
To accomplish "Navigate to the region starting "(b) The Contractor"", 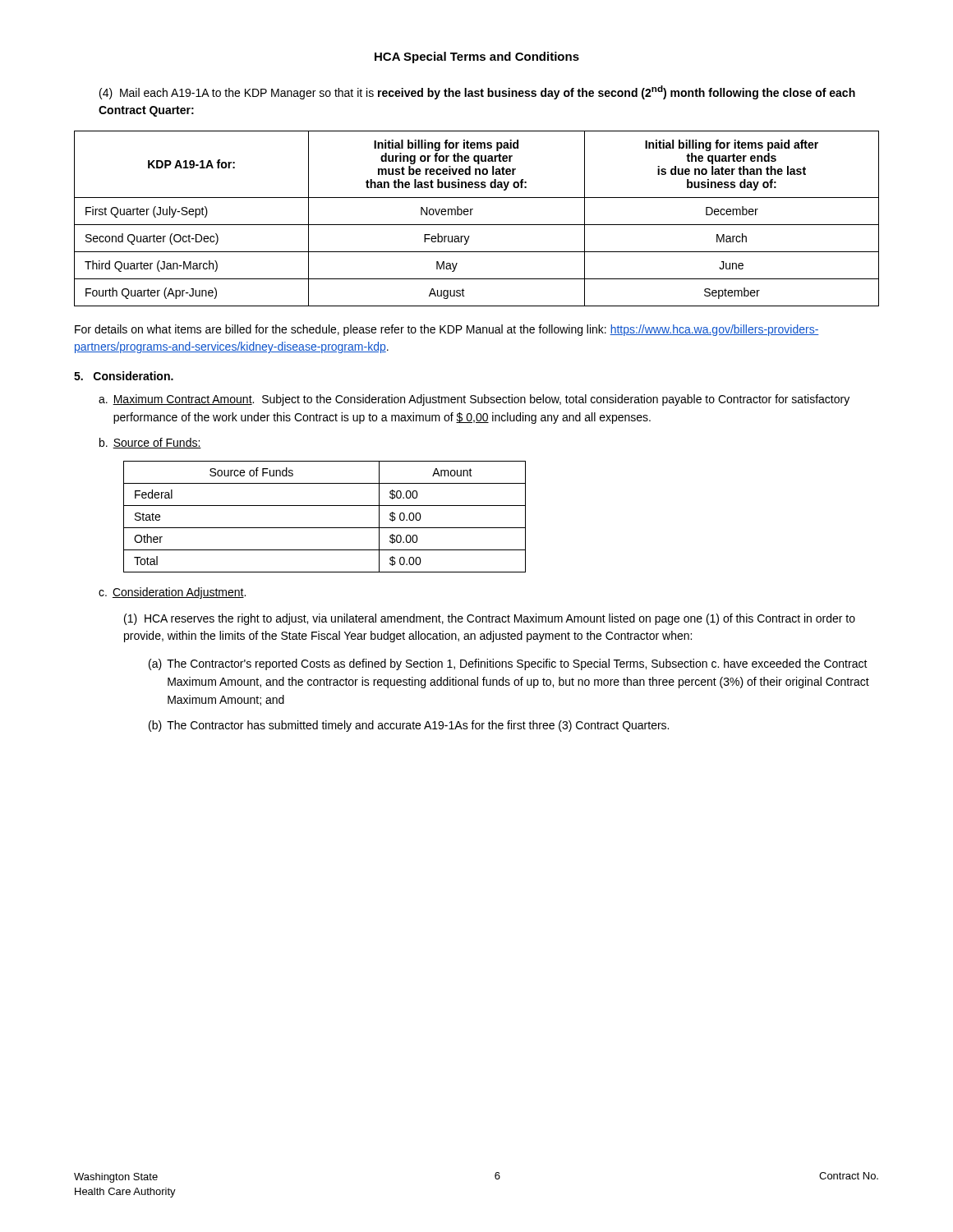I will [x=409, y=726].
